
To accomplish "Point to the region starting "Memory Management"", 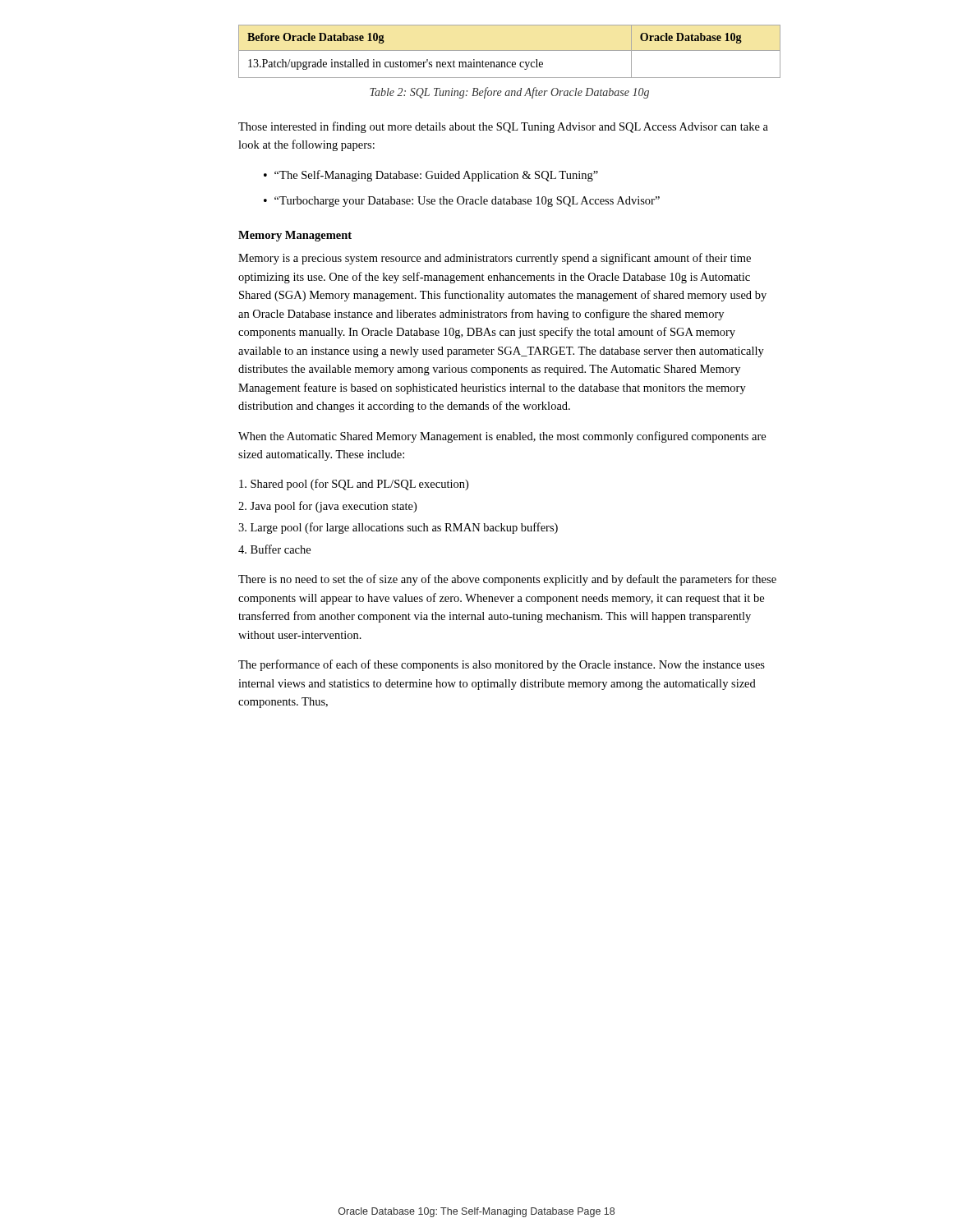I will pos(295,235).
